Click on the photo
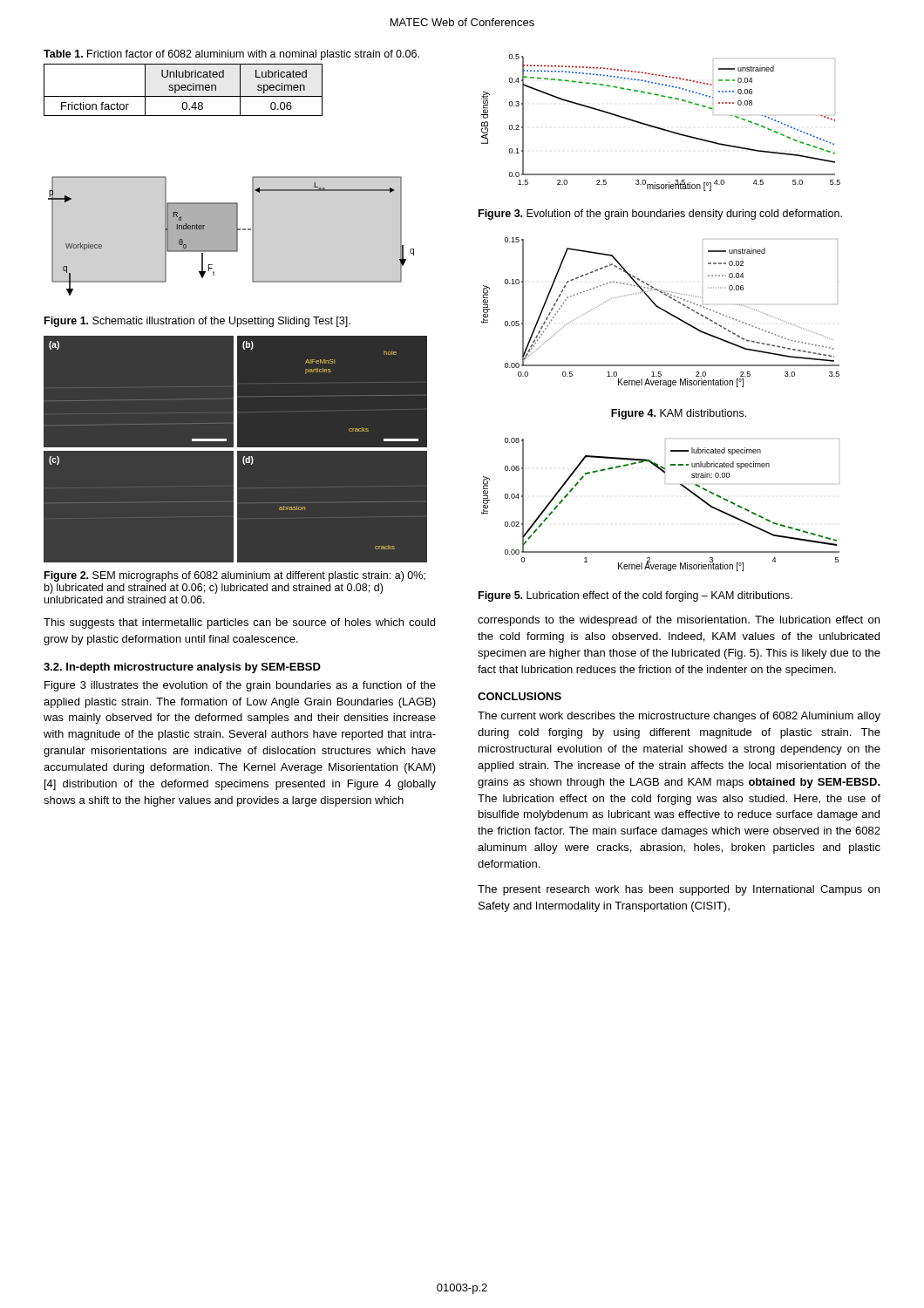924x1308 pixels. 235,451
